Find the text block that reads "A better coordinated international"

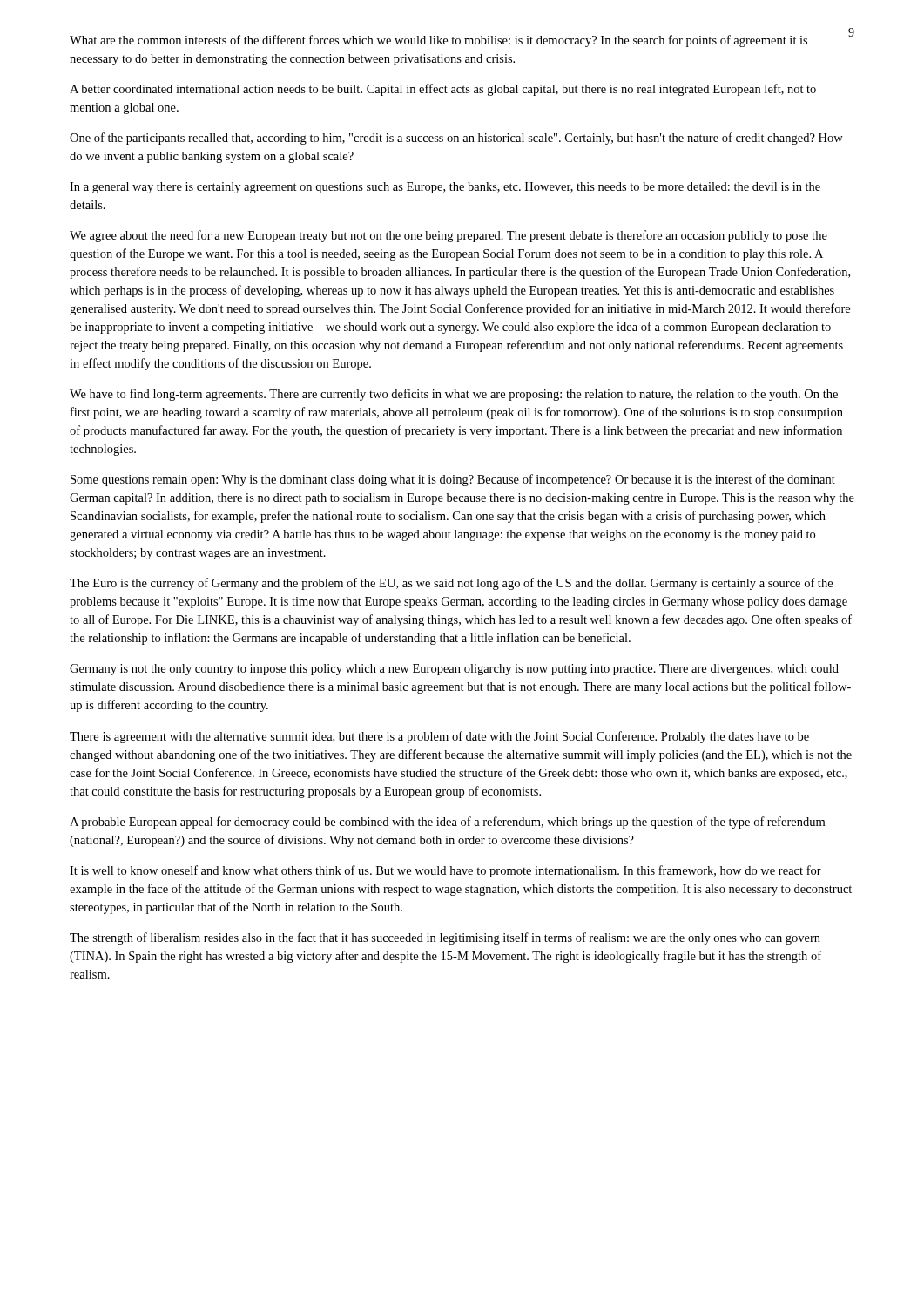tap(443, 98)
